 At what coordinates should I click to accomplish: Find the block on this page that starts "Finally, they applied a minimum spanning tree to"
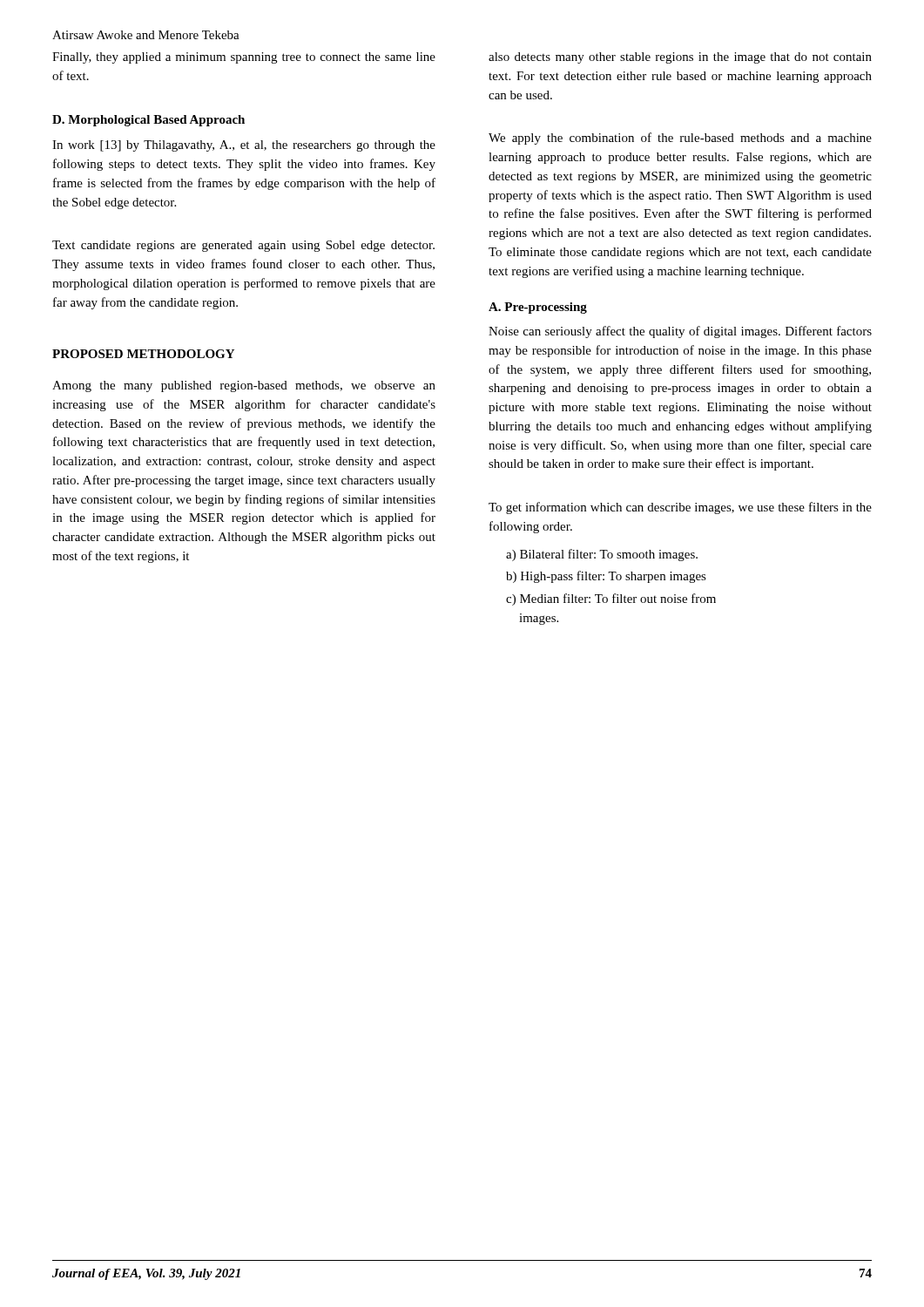pos(244,67)
